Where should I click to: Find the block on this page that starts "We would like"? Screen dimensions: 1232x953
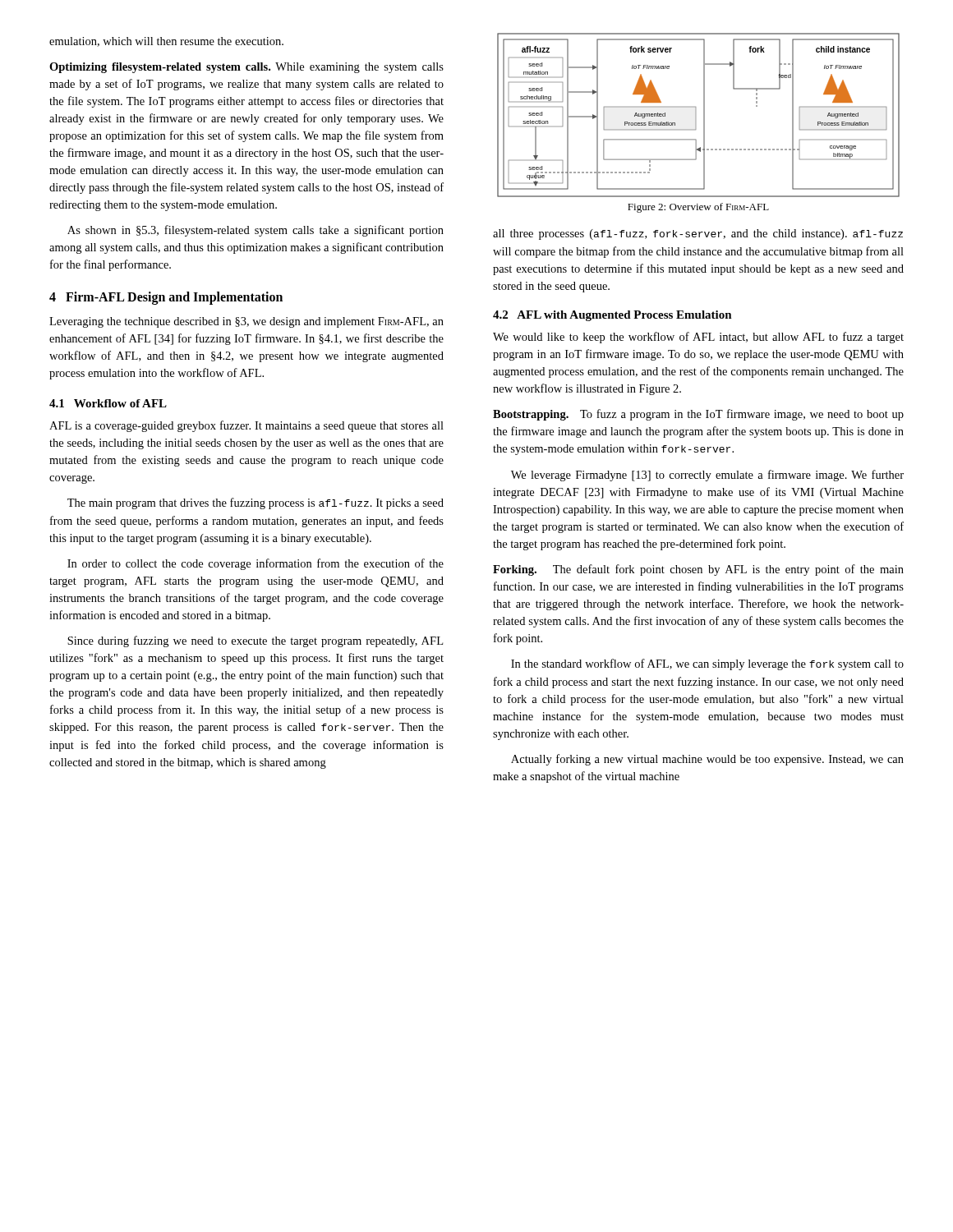(x=698, y=363)
